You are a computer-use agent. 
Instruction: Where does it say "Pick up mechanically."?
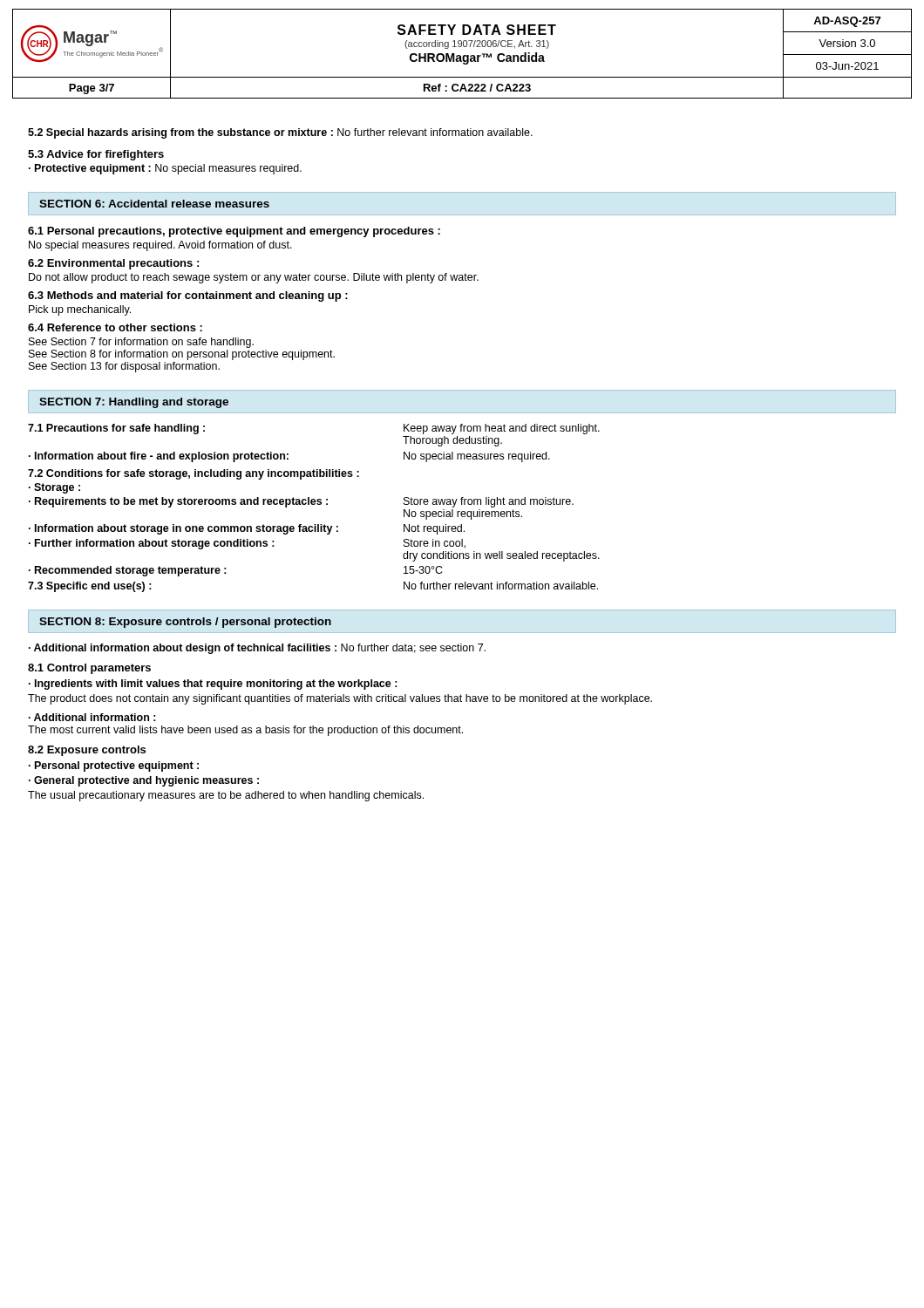80,310
